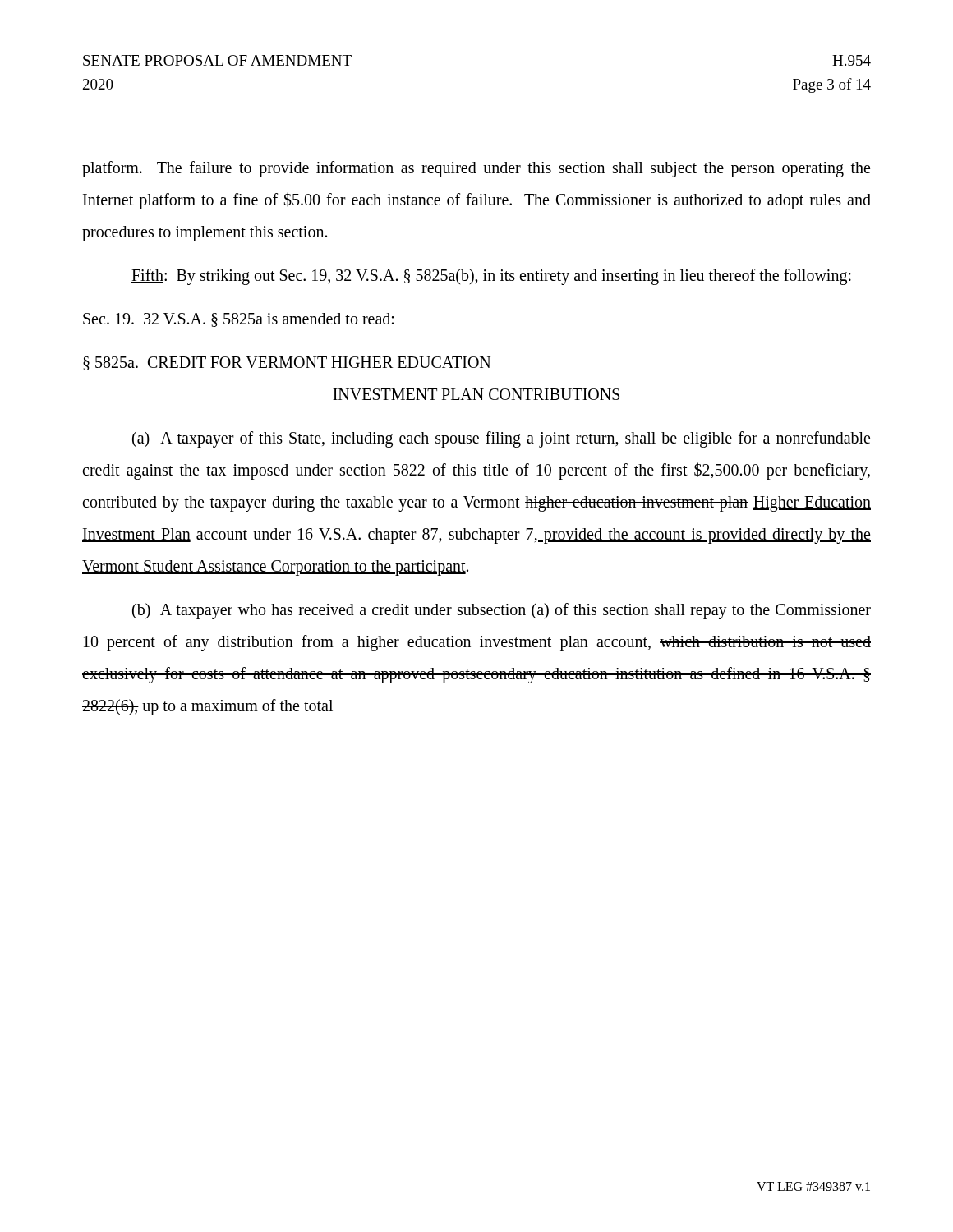
Task: Find the text block with the text "platform. The failure to provide information"
Action: [x=476, y=200]
